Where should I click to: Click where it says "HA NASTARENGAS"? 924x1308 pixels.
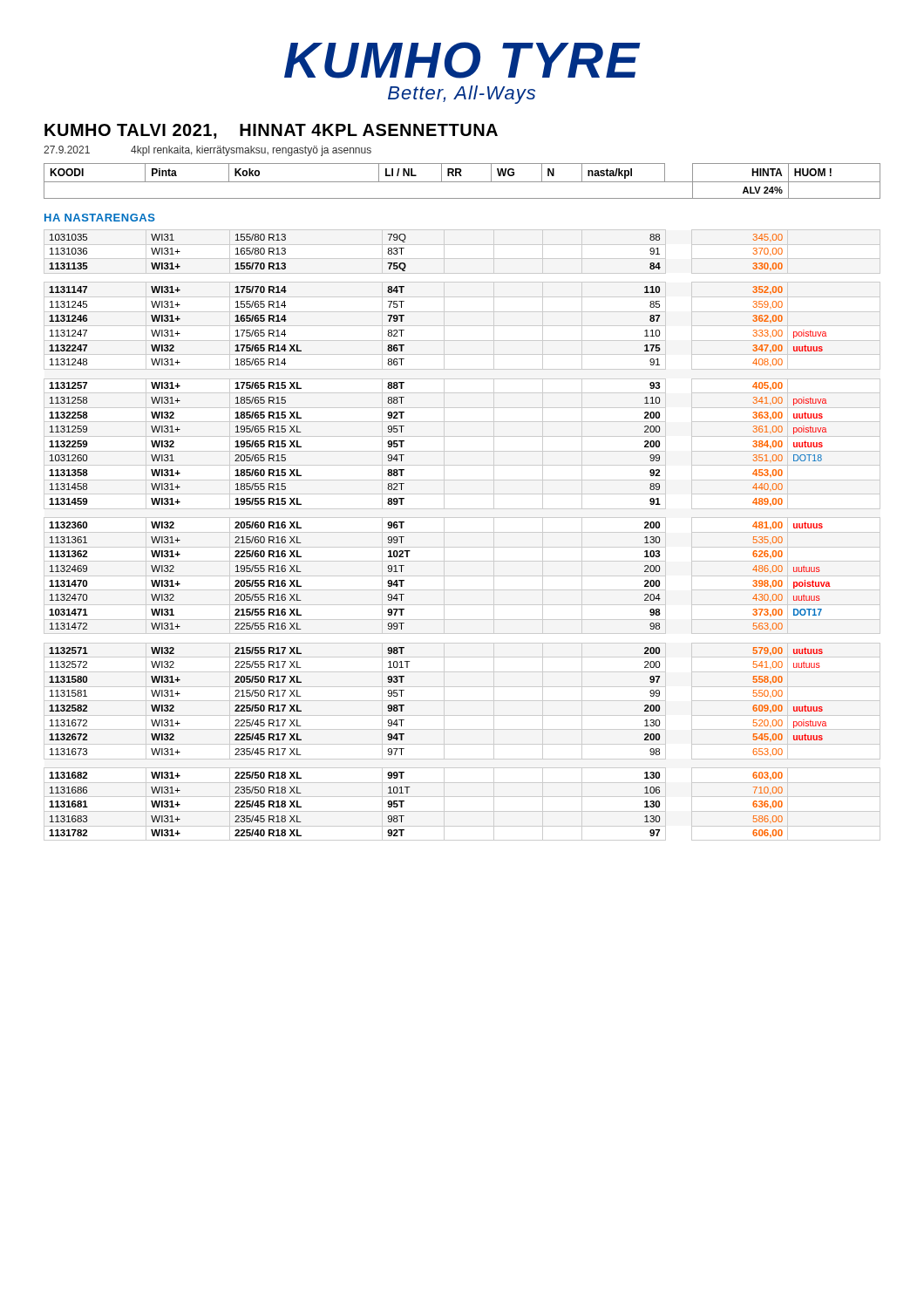[100, 218]
